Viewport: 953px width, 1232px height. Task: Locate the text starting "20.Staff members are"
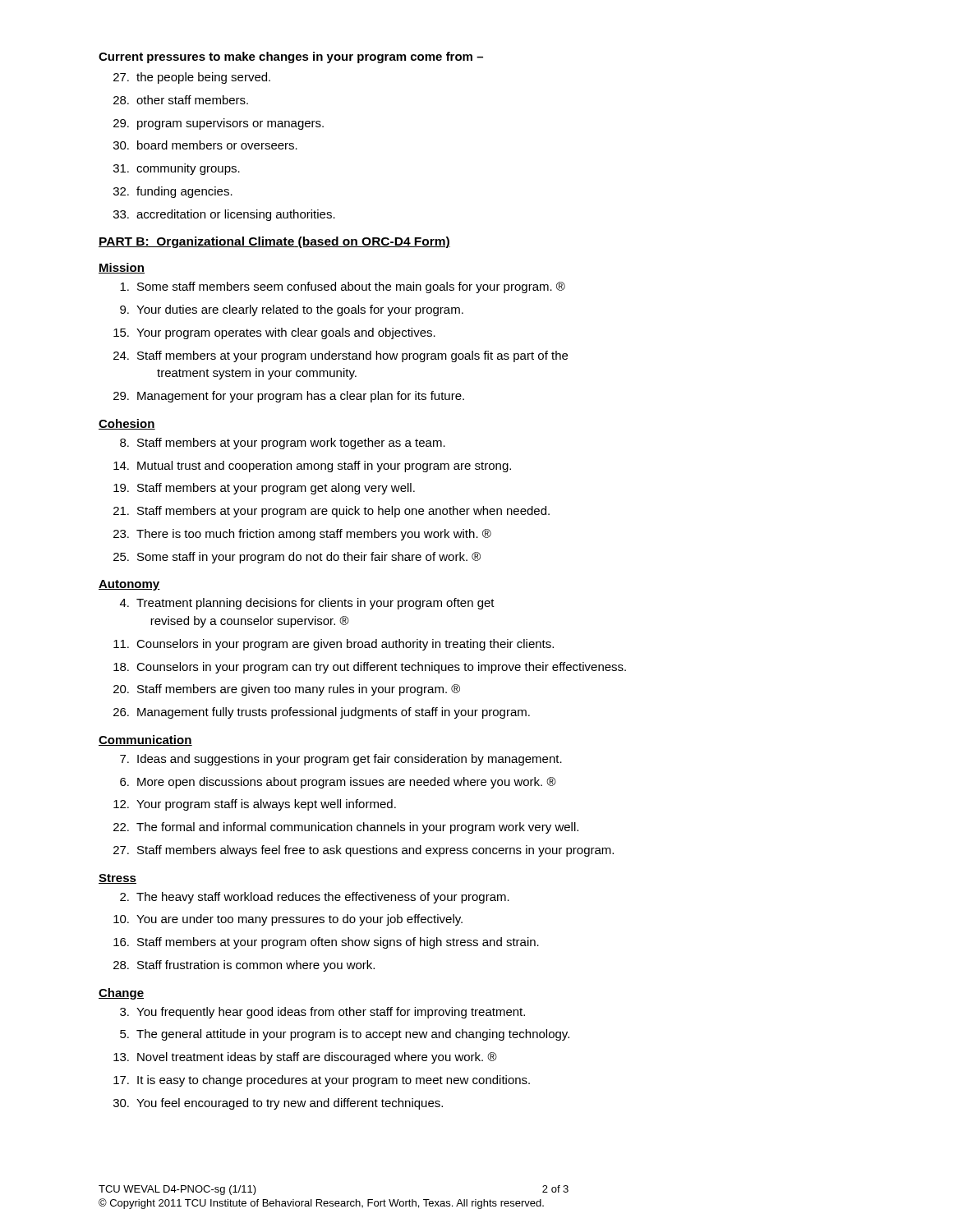[287, 690]
